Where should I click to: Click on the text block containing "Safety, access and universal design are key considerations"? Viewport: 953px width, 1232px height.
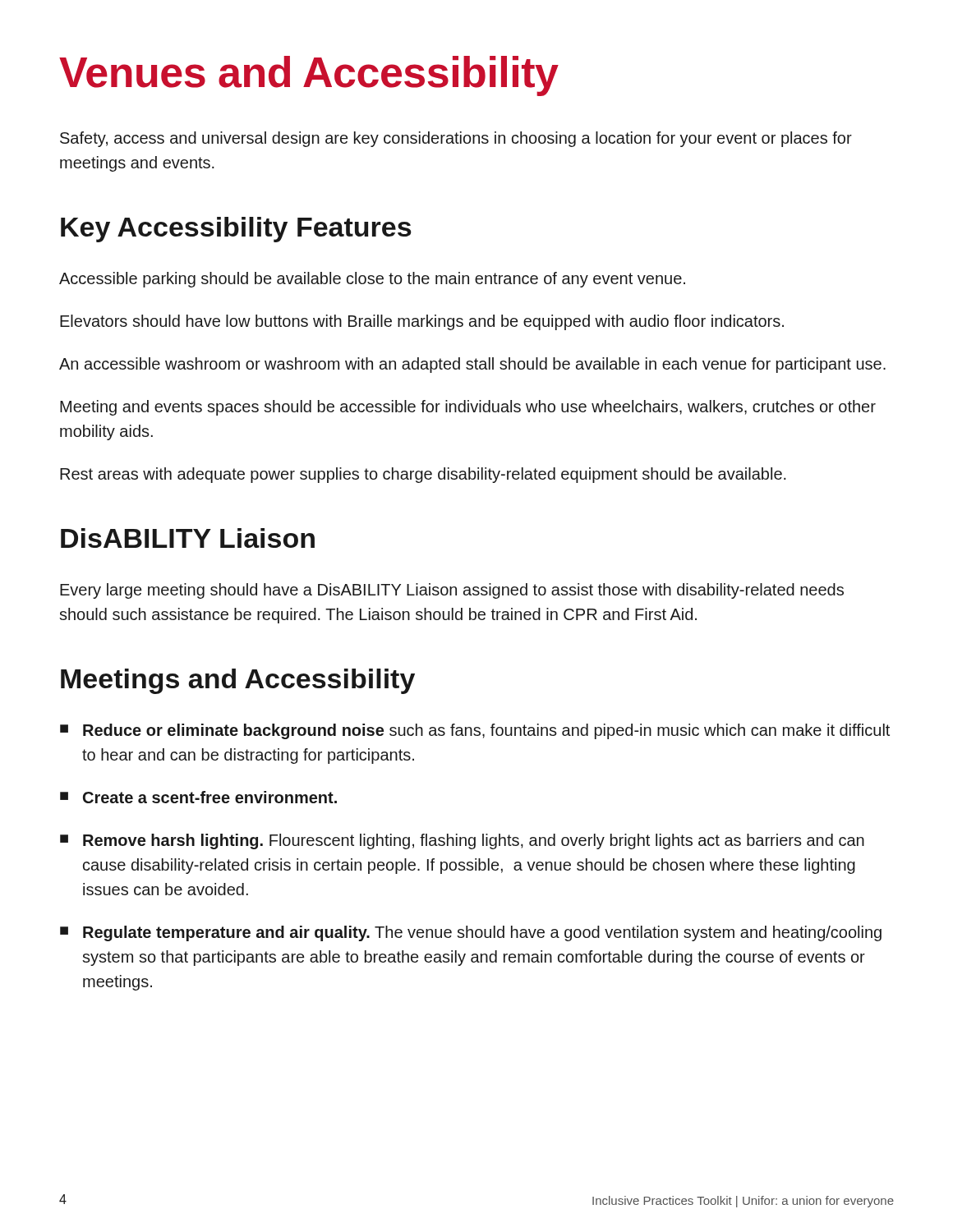click(476, 150)
